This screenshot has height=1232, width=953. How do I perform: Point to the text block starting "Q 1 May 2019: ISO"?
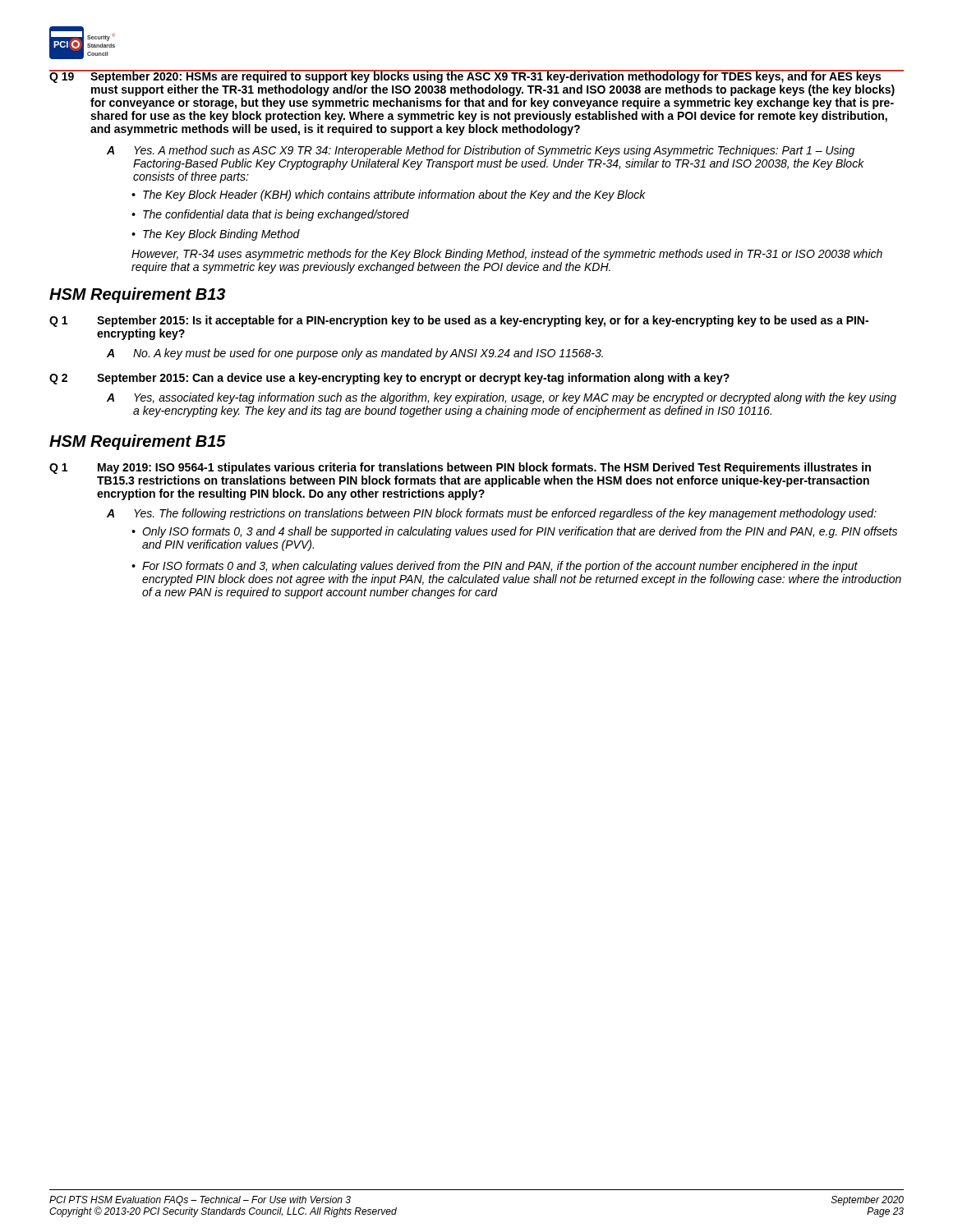tap(476, 480)
